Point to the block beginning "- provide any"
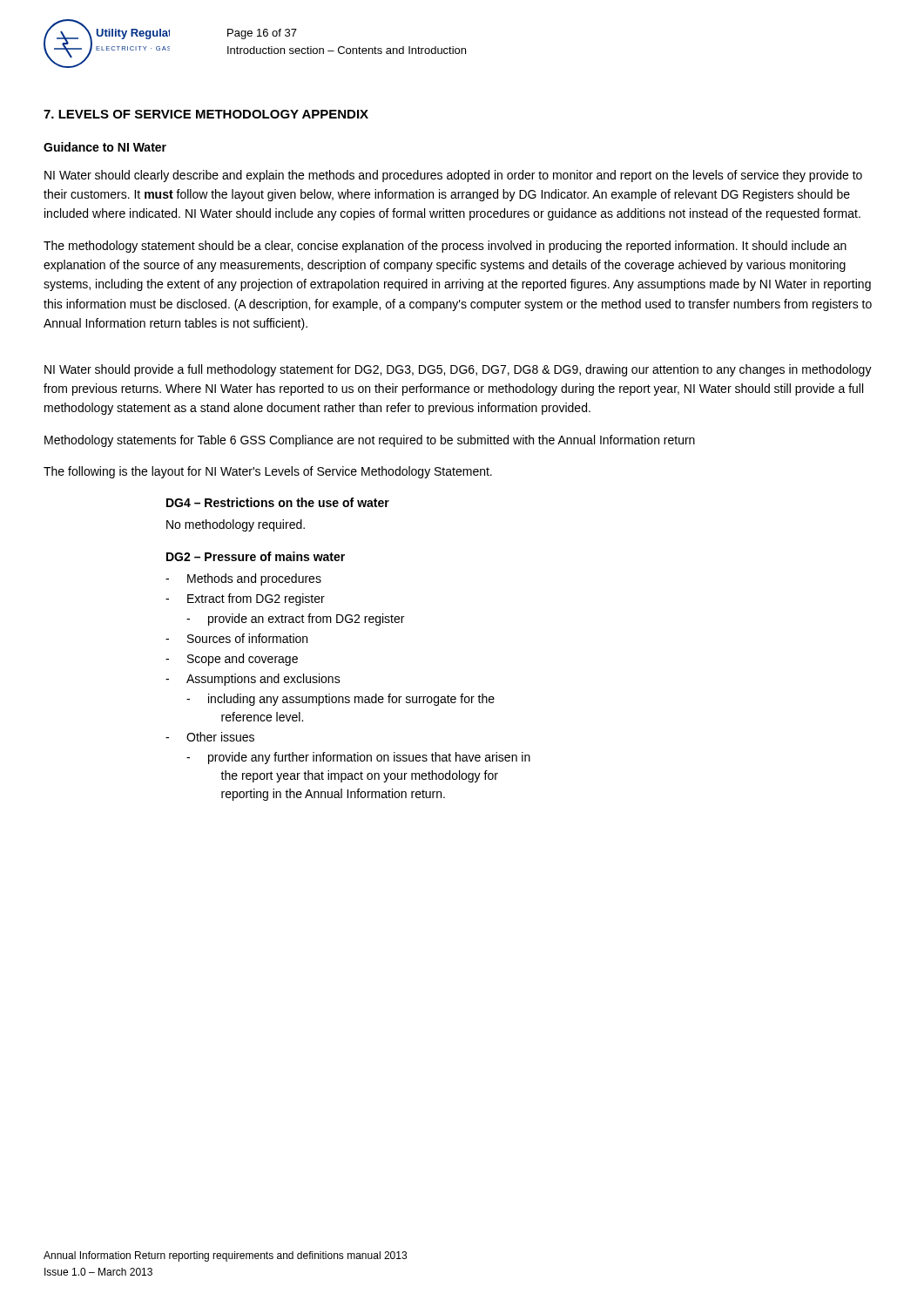This screenshot has width=924, height=1307. click(x=358, y=776)
